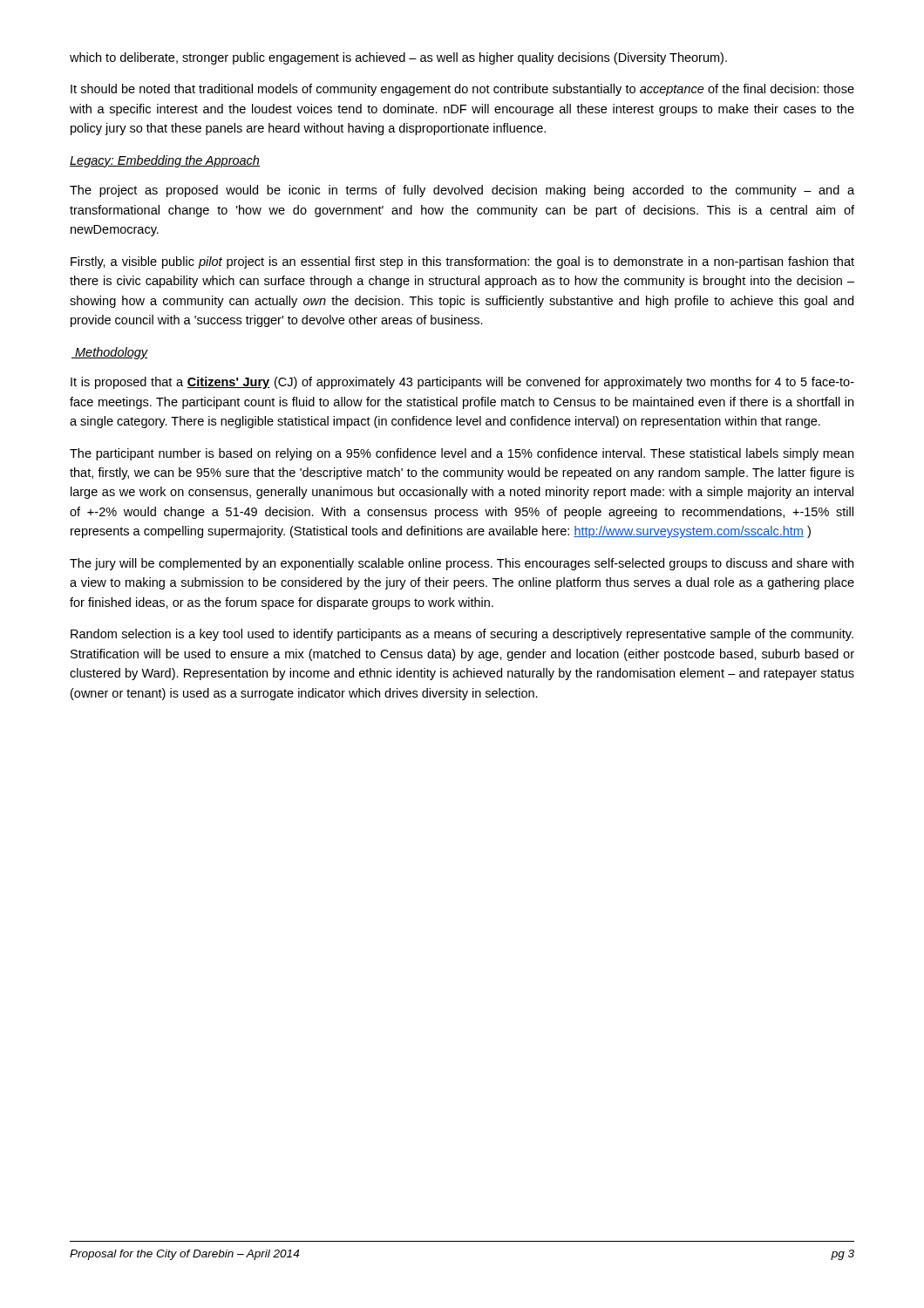
Task: Select the element starting "Random selection is a key tool used to"
Action: [462, 664]
